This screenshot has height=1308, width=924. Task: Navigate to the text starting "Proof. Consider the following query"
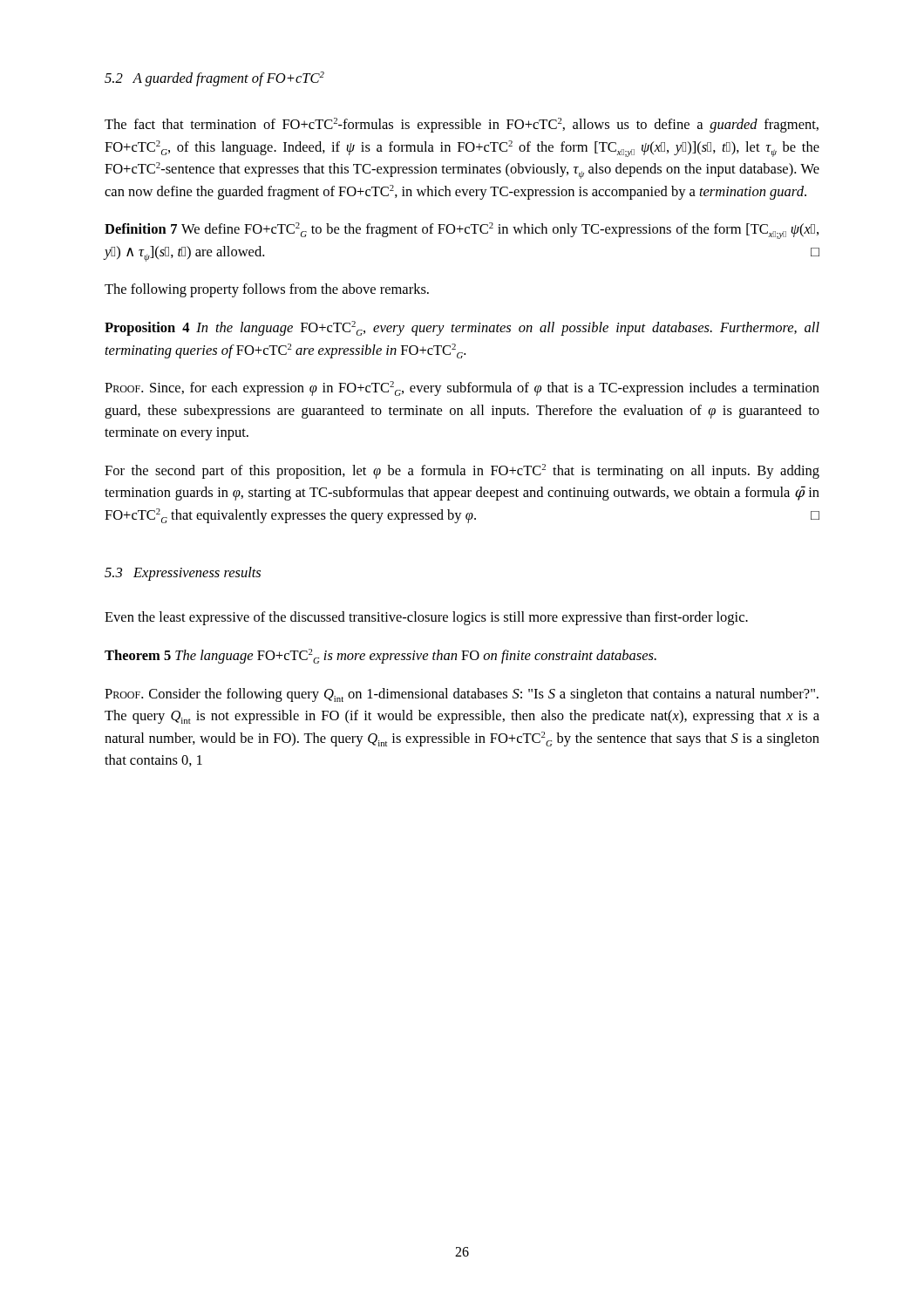coord(462,727)
